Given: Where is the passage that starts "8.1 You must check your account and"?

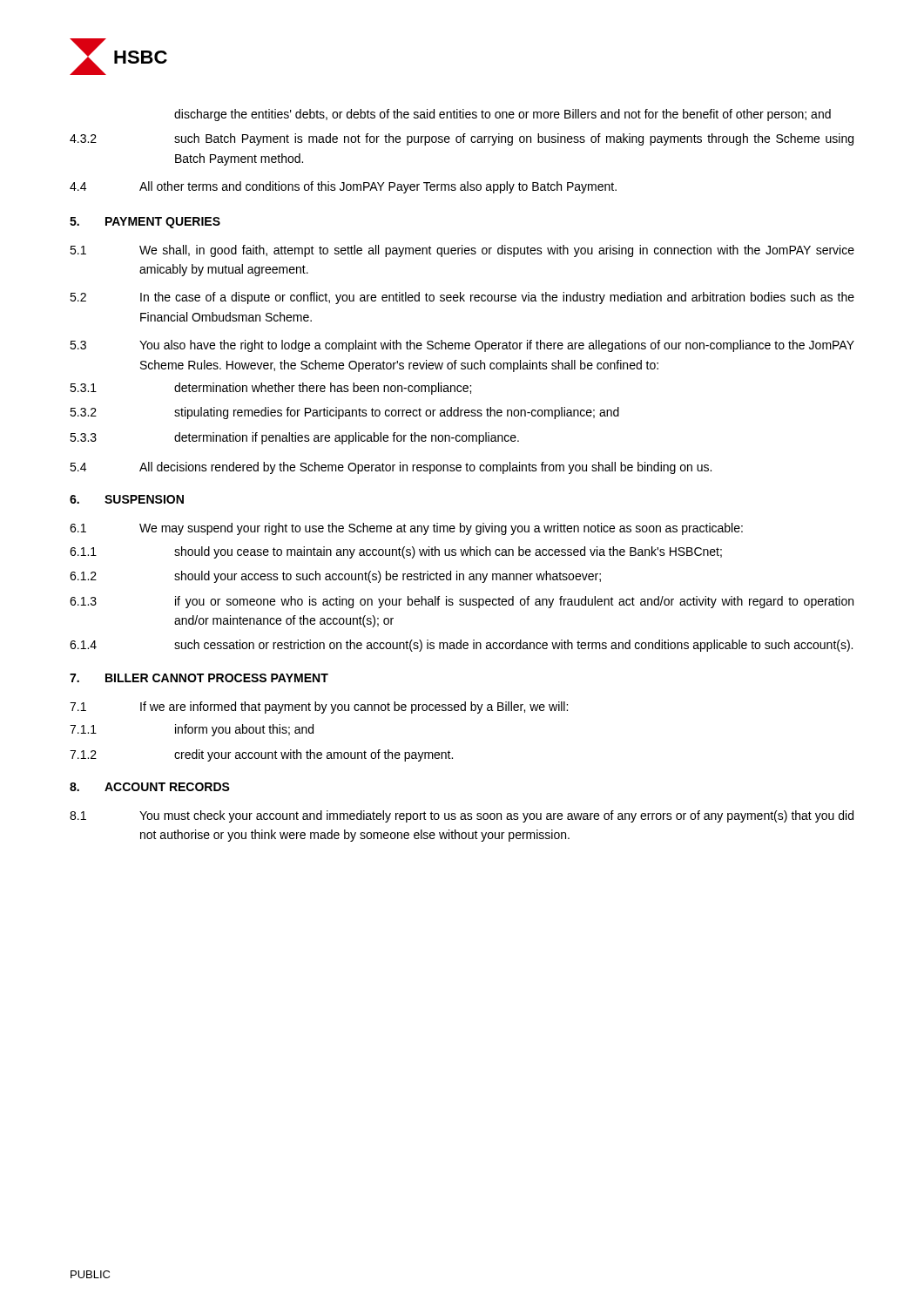Looking at the screenshot, I should pos(462,826).
